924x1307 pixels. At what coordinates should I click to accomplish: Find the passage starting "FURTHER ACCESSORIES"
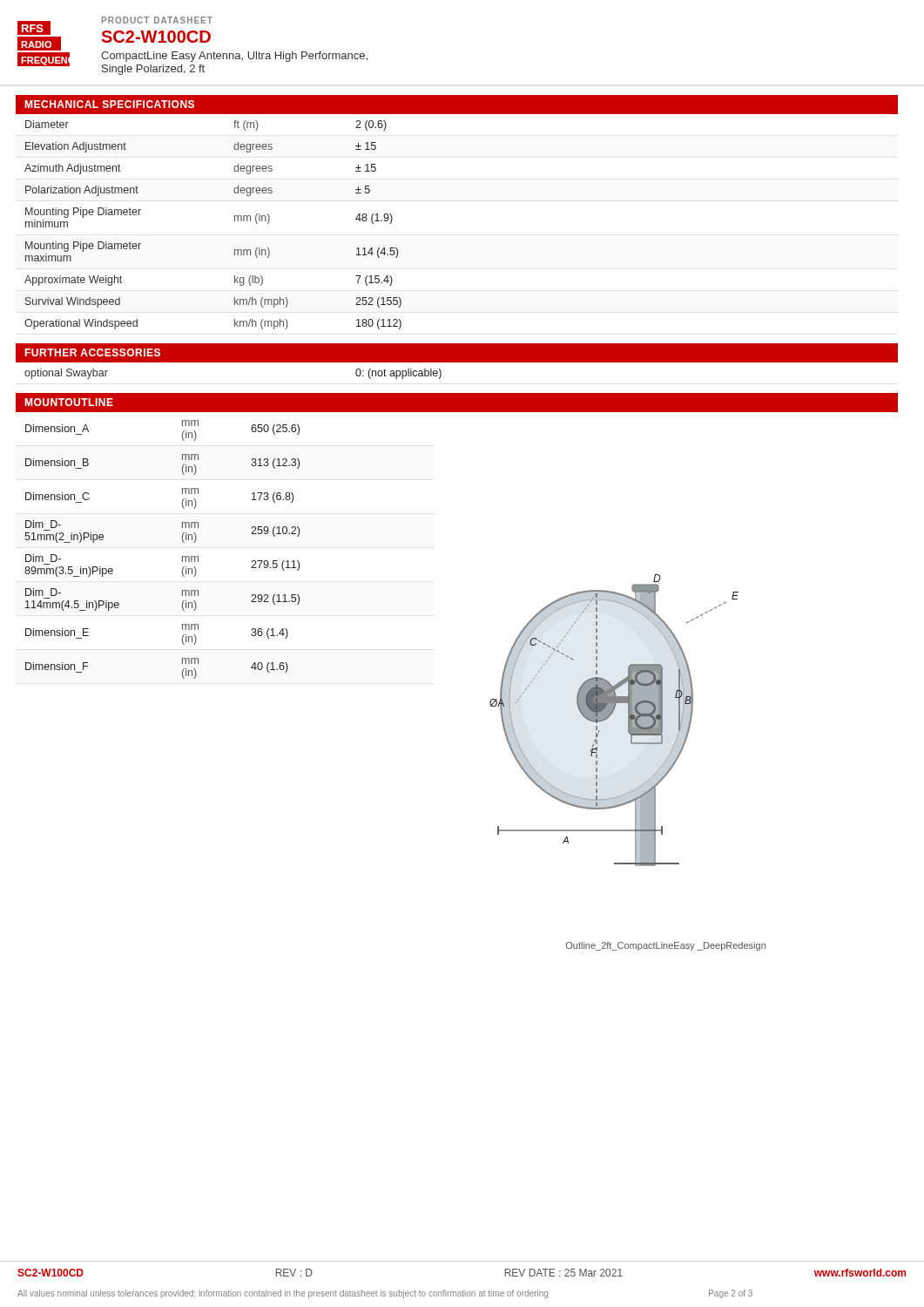[x=93, y=353]
